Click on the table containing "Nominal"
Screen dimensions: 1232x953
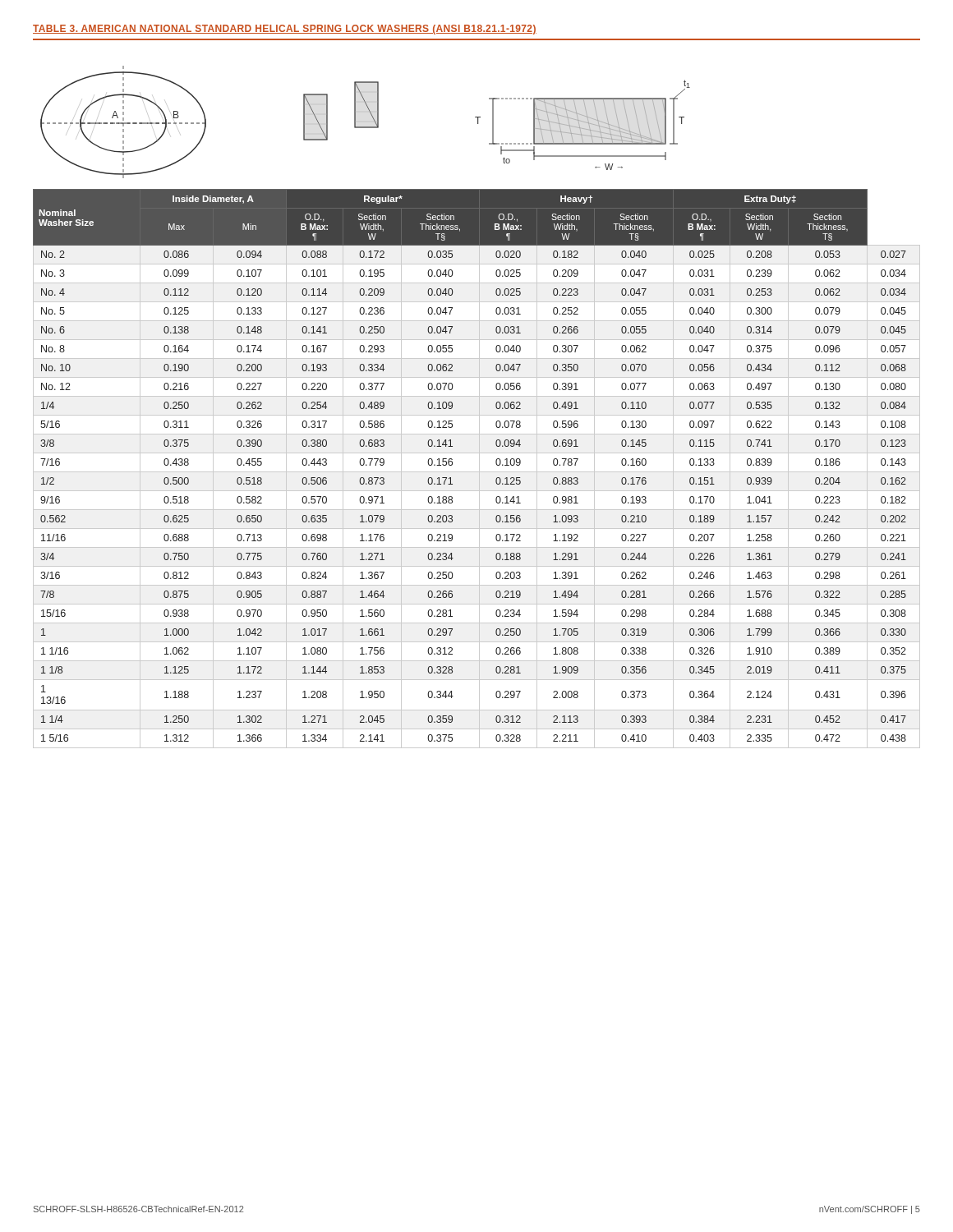pyautogui.click(x=476, y=469)
